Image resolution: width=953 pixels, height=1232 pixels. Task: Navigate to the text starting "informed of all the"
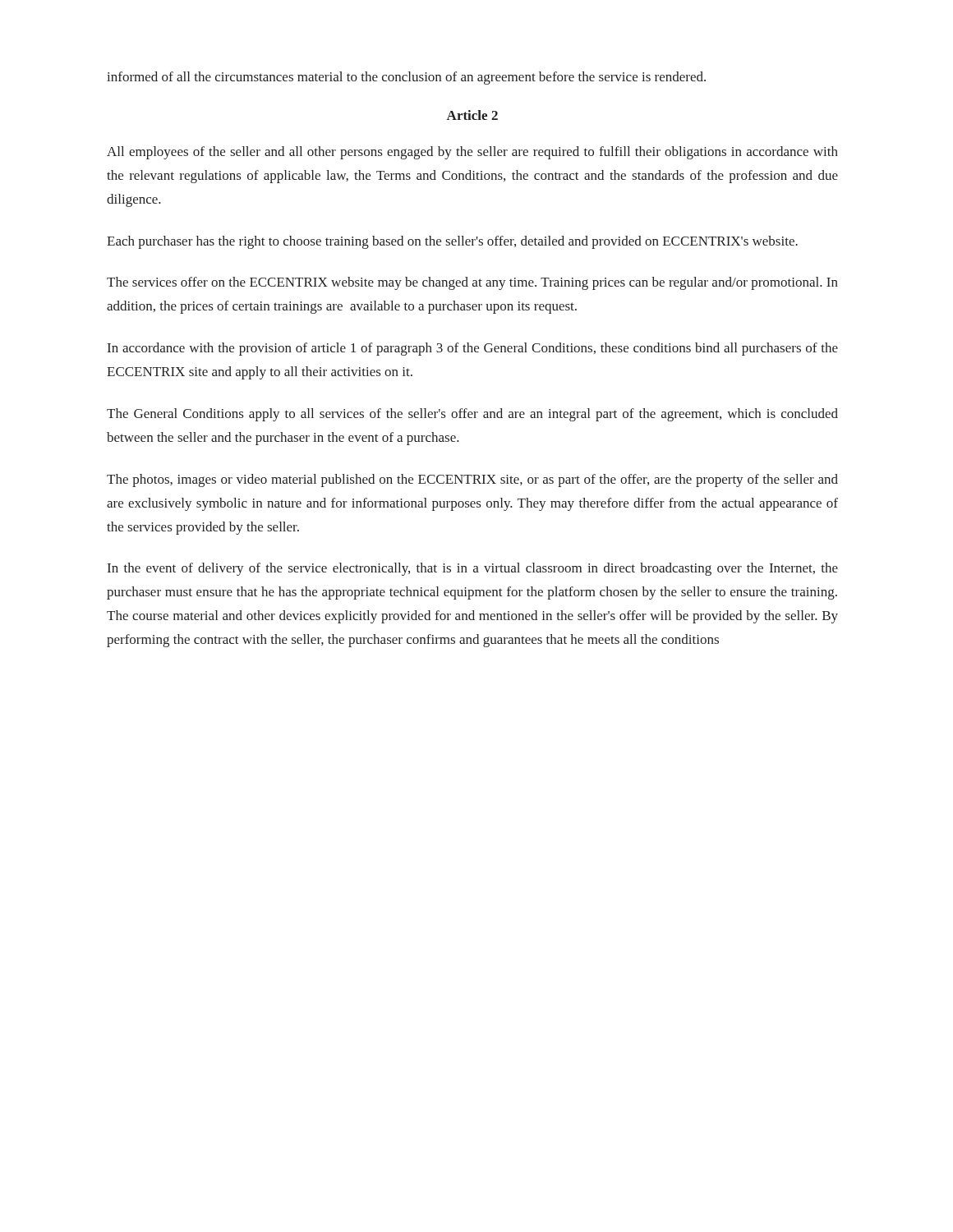407,77
